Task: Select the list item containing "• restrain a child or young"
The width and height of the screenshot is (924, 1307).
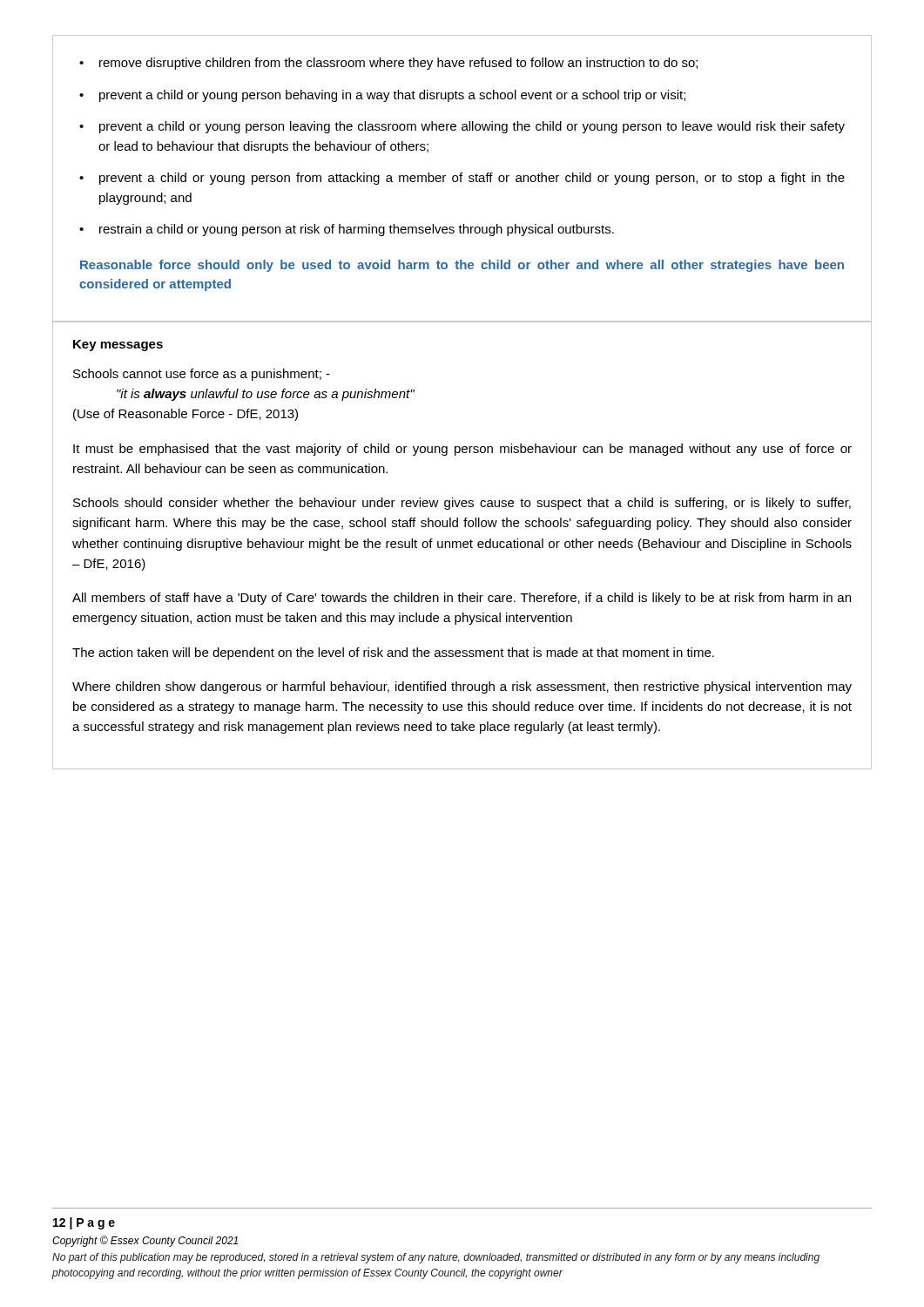Action: [x=462, y=229]
